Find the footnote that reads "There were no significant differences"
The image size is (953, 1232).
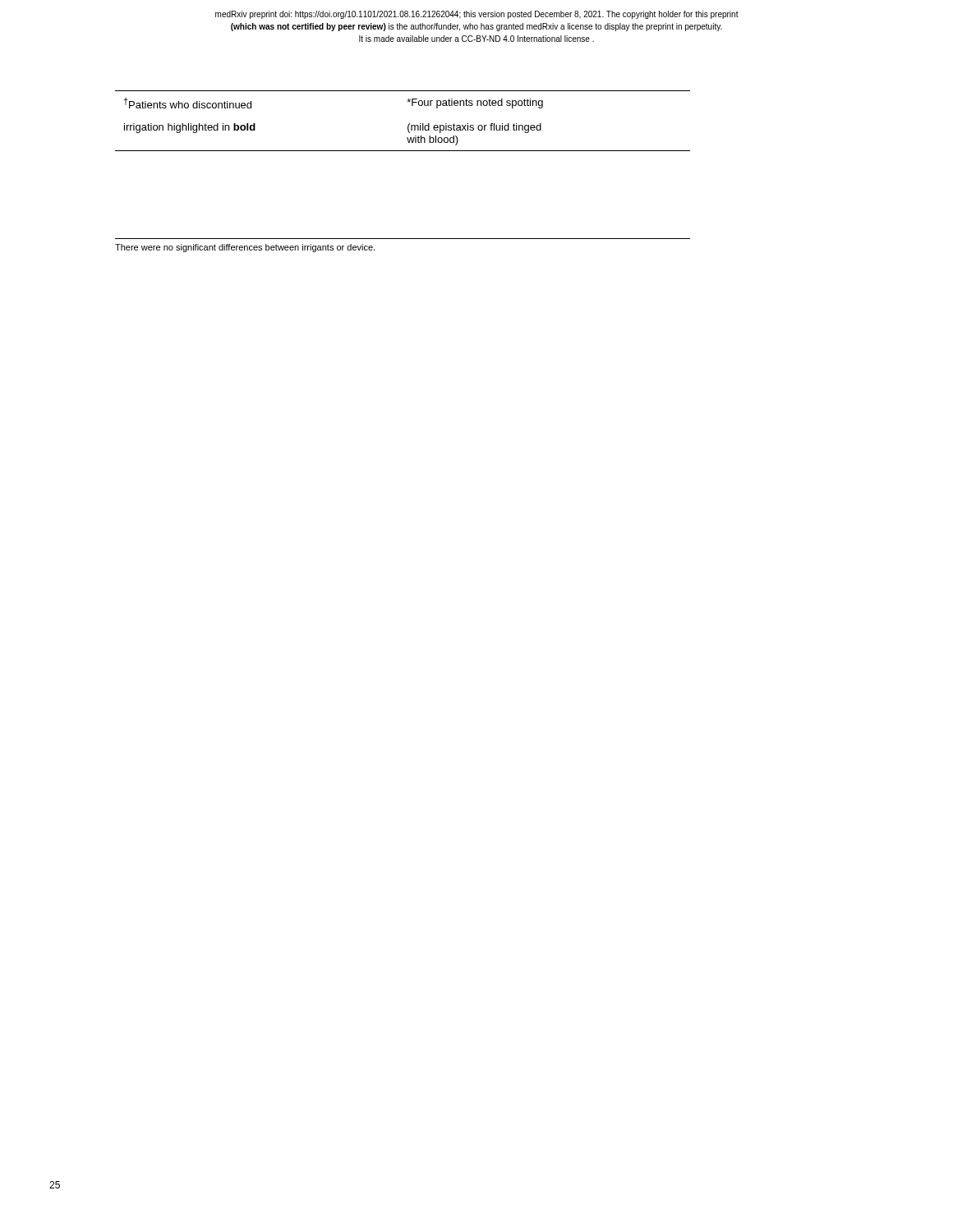[245, 247]
